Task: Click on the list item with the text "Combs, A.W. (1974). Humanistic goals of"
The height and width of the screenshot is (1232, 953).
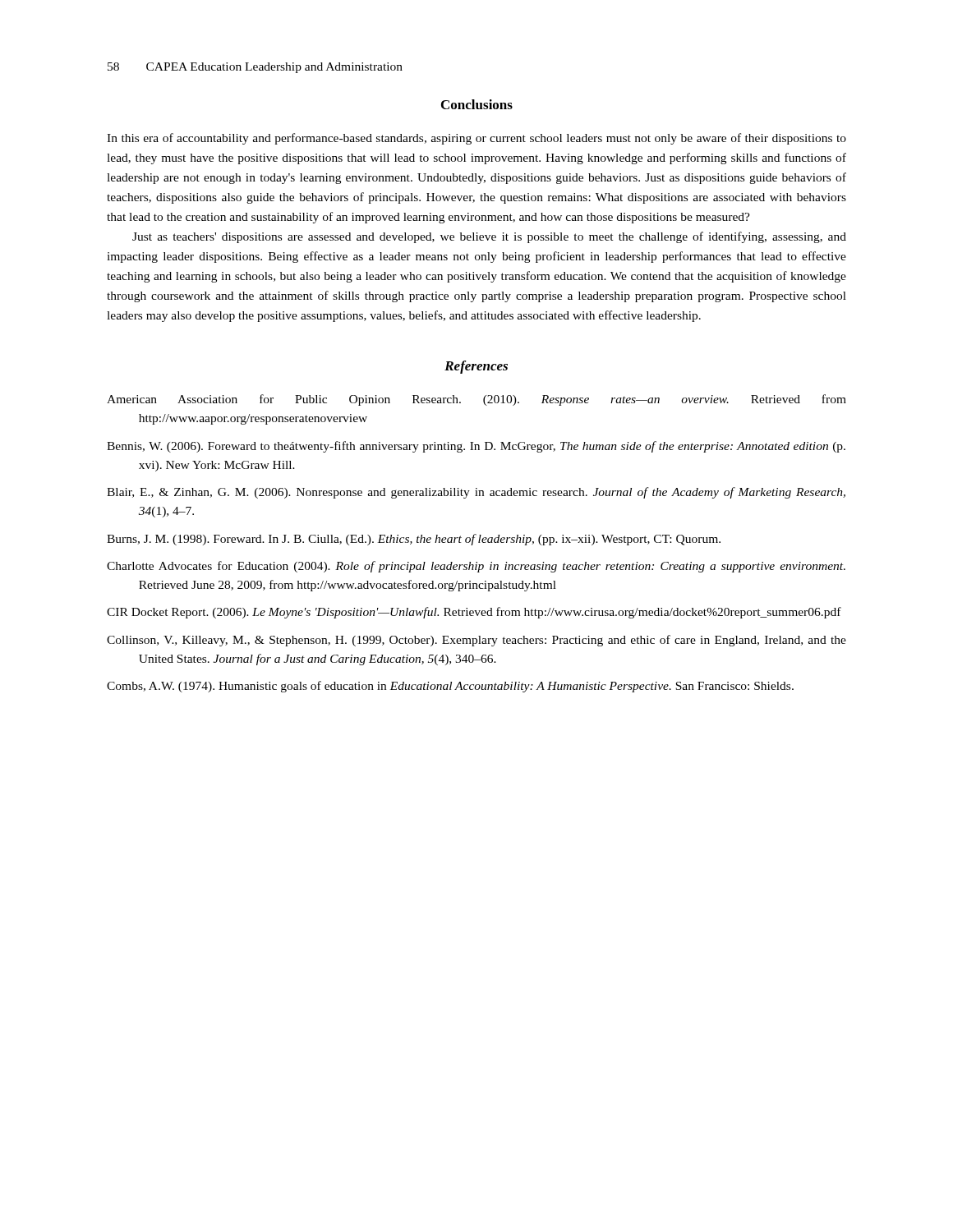Action: pos(451,686)
